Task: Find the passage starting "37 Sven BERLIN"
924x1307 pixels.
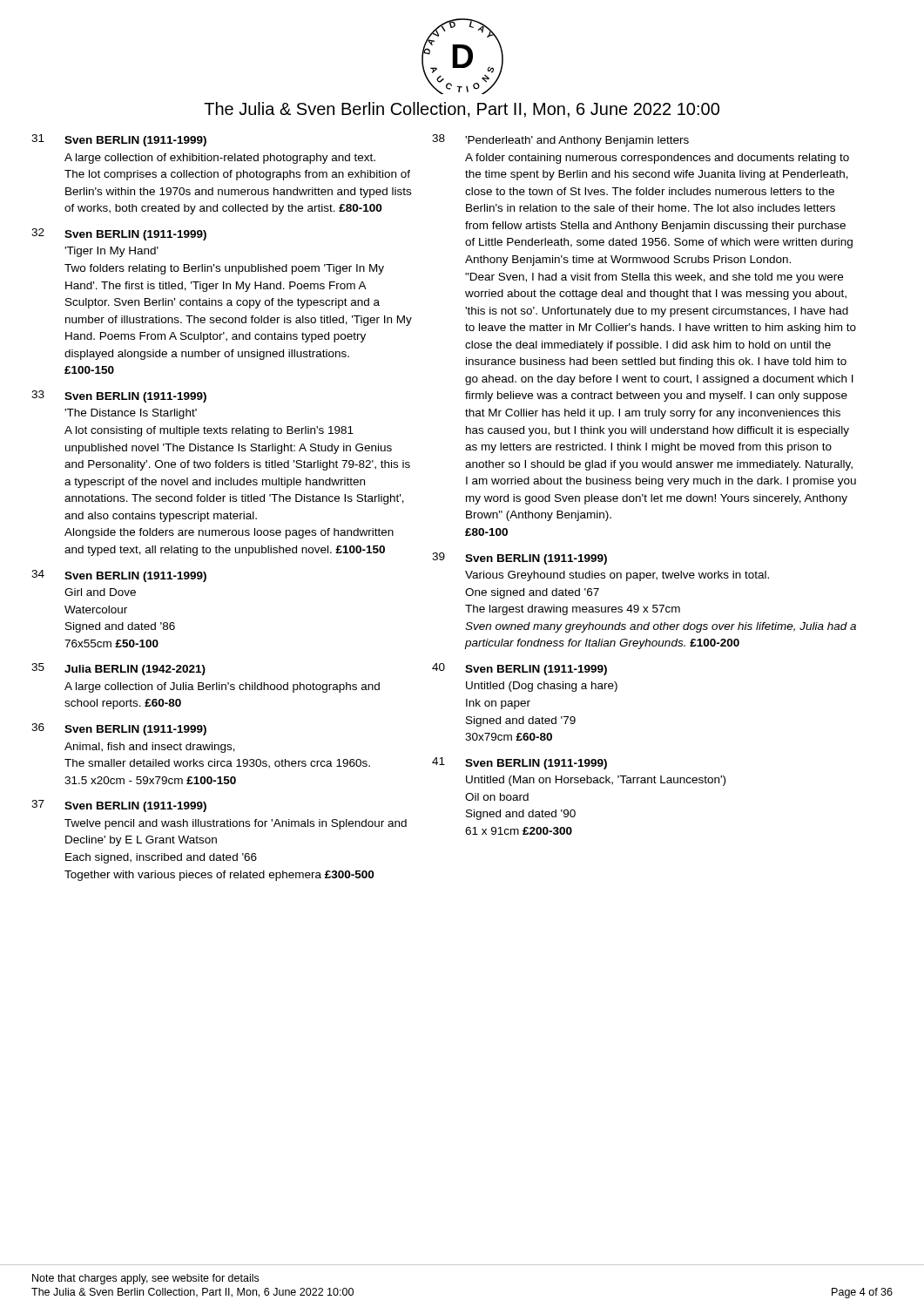Action: click(223, 840)
